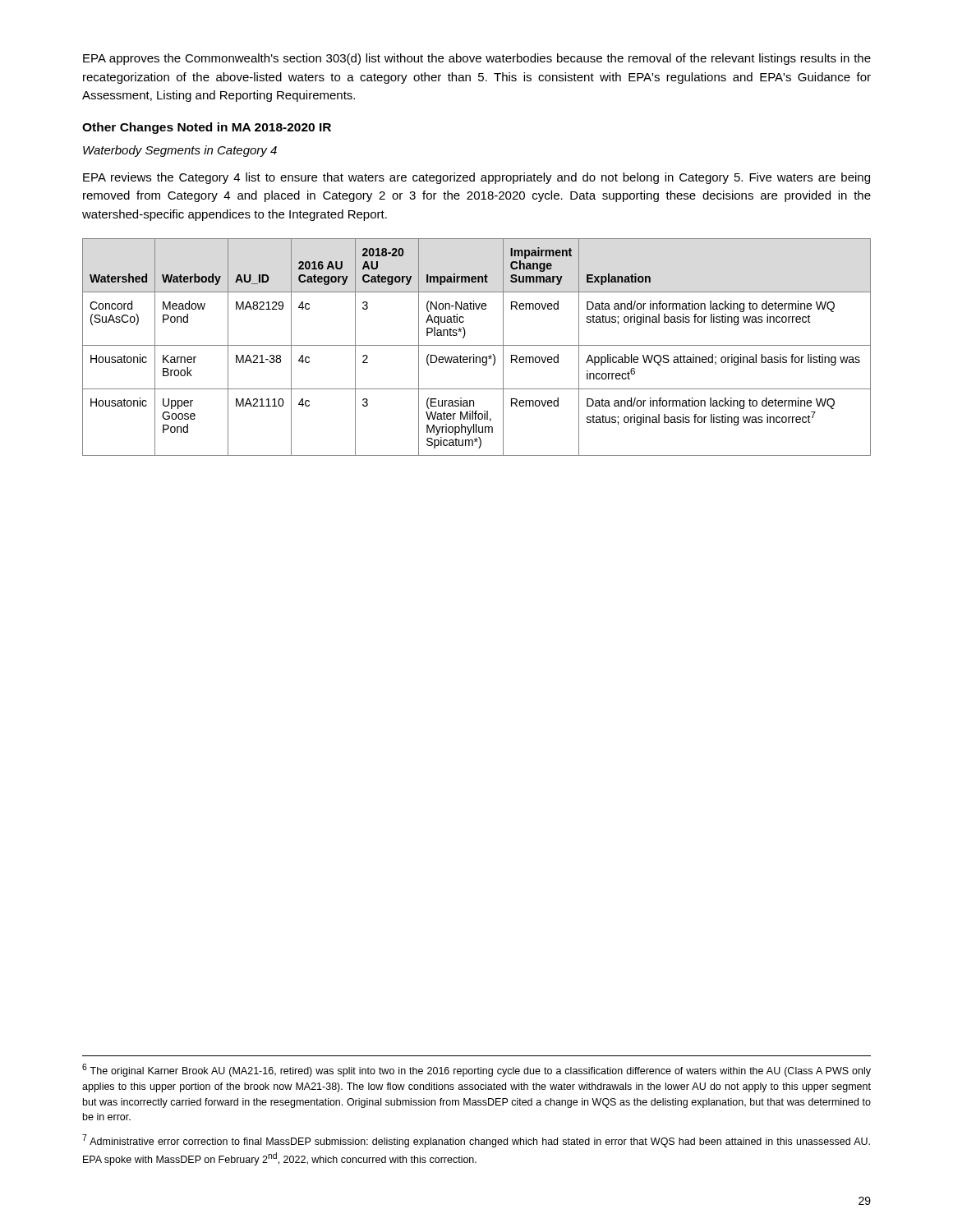
Task: Point to the block beginning "EPA approves the Commonwealth's section 303(d) list without"
Action: pos(476,76)
